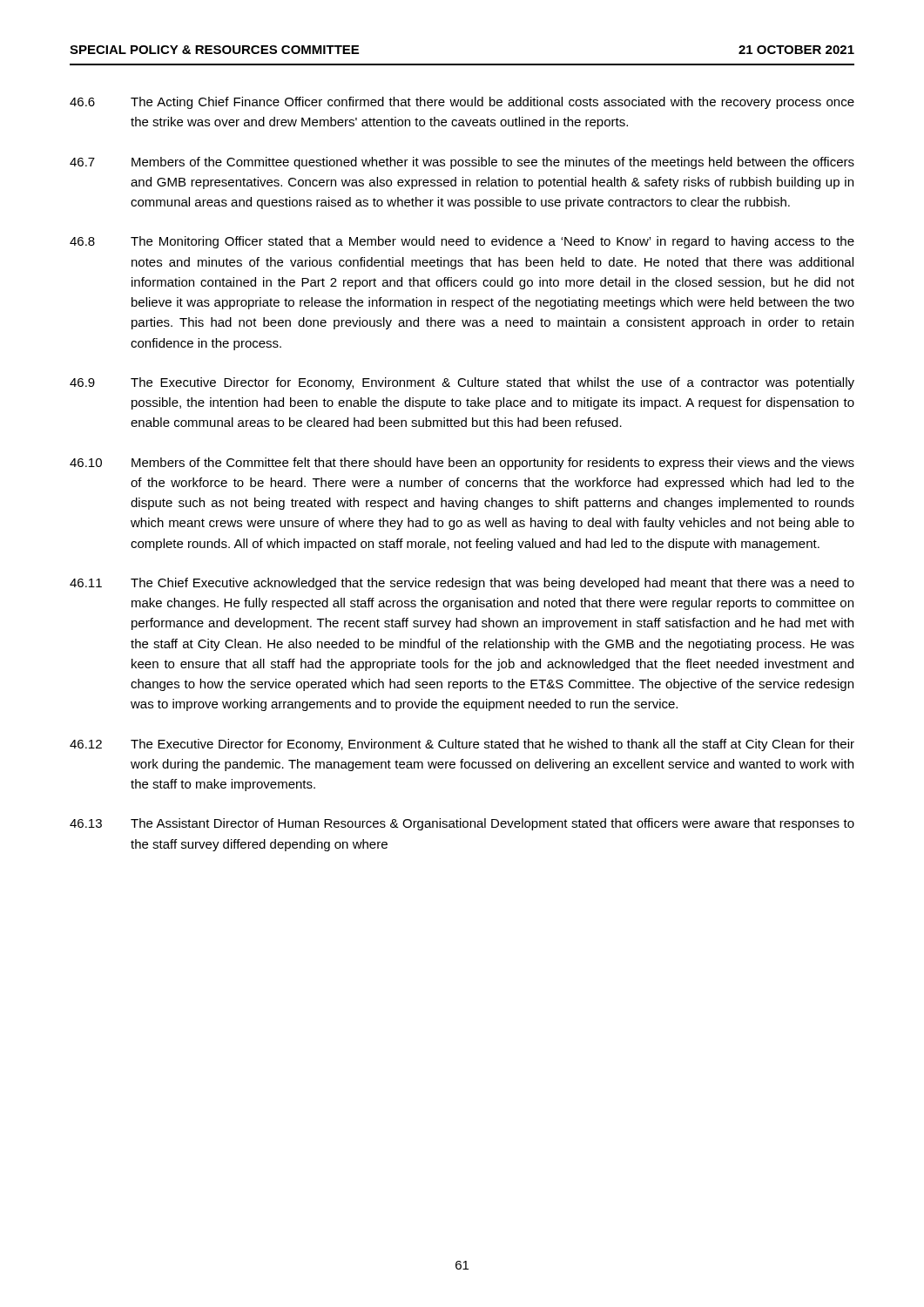Navigate to the text starting "46.9 The Executive Director for Economy, Environment &"

click(x=462, y=402)
